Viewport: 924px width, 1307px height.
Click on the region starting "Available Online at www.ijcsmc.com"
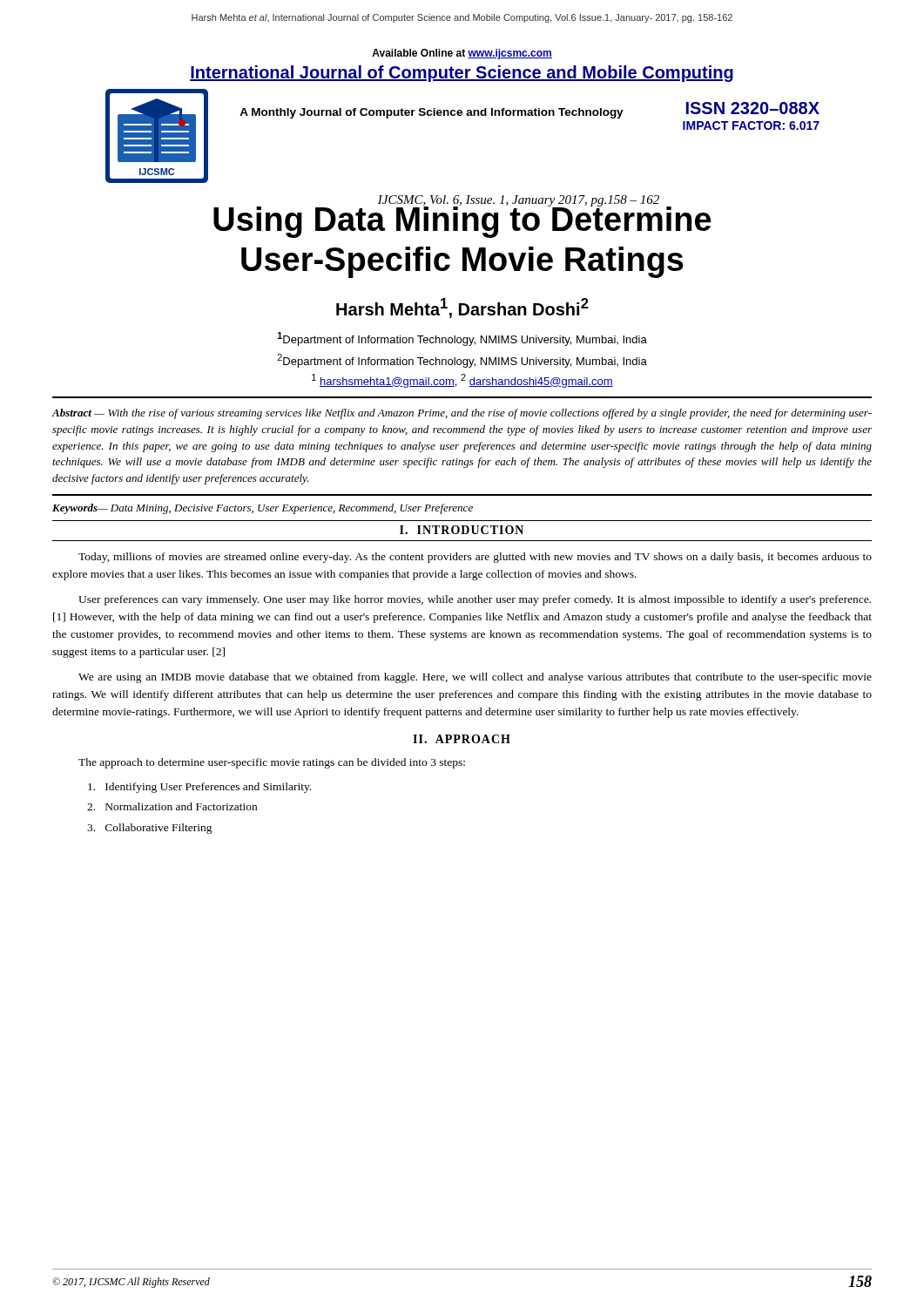tap(462, 53)
